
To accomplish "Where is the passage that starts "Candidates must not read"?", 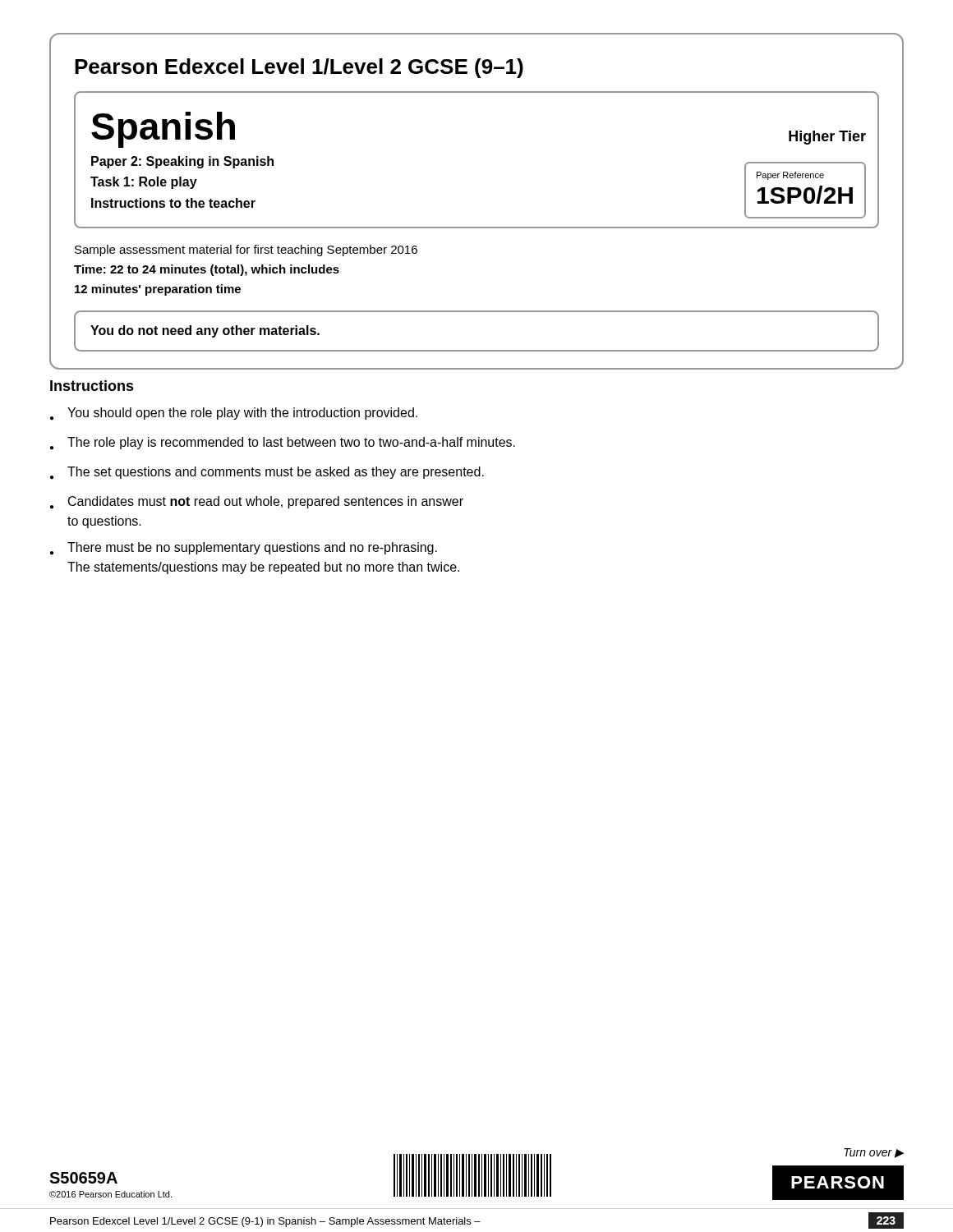I will pos(361,512).
